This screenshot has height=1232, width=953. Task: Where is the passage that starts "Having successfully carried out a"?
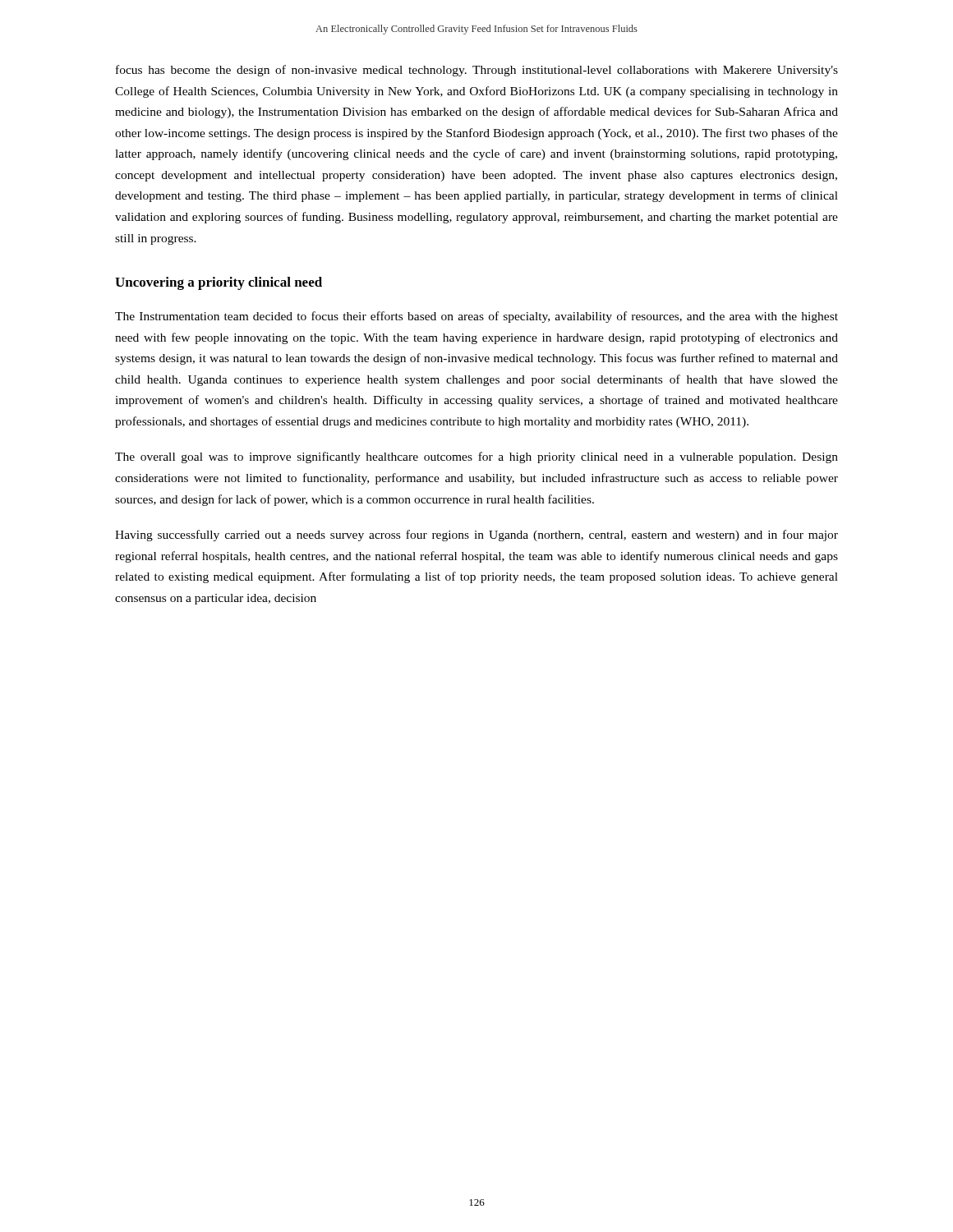pos(476,566)
